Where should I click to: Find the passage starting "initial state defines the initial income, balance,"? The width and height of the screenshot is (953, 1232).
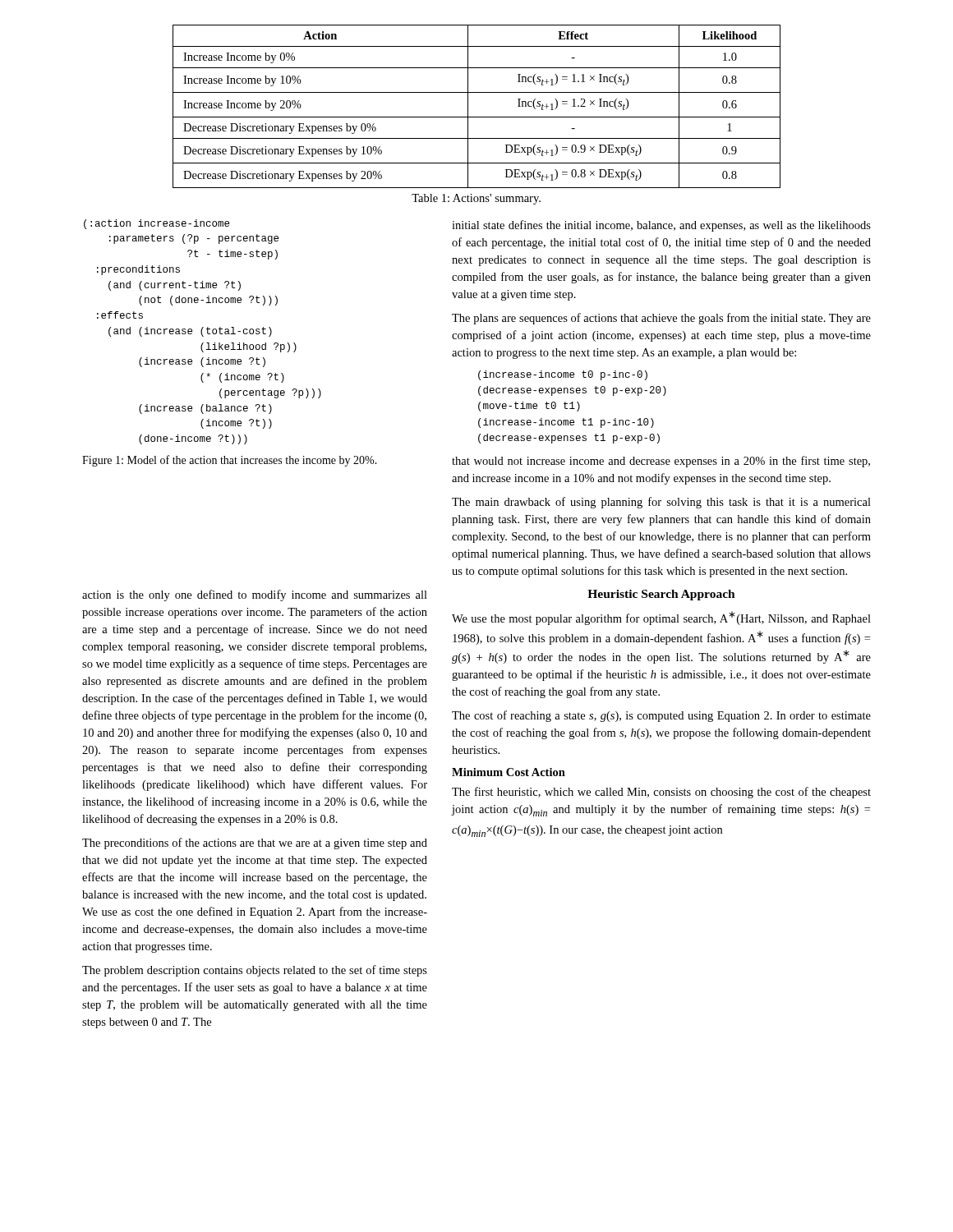pos(661,289)
